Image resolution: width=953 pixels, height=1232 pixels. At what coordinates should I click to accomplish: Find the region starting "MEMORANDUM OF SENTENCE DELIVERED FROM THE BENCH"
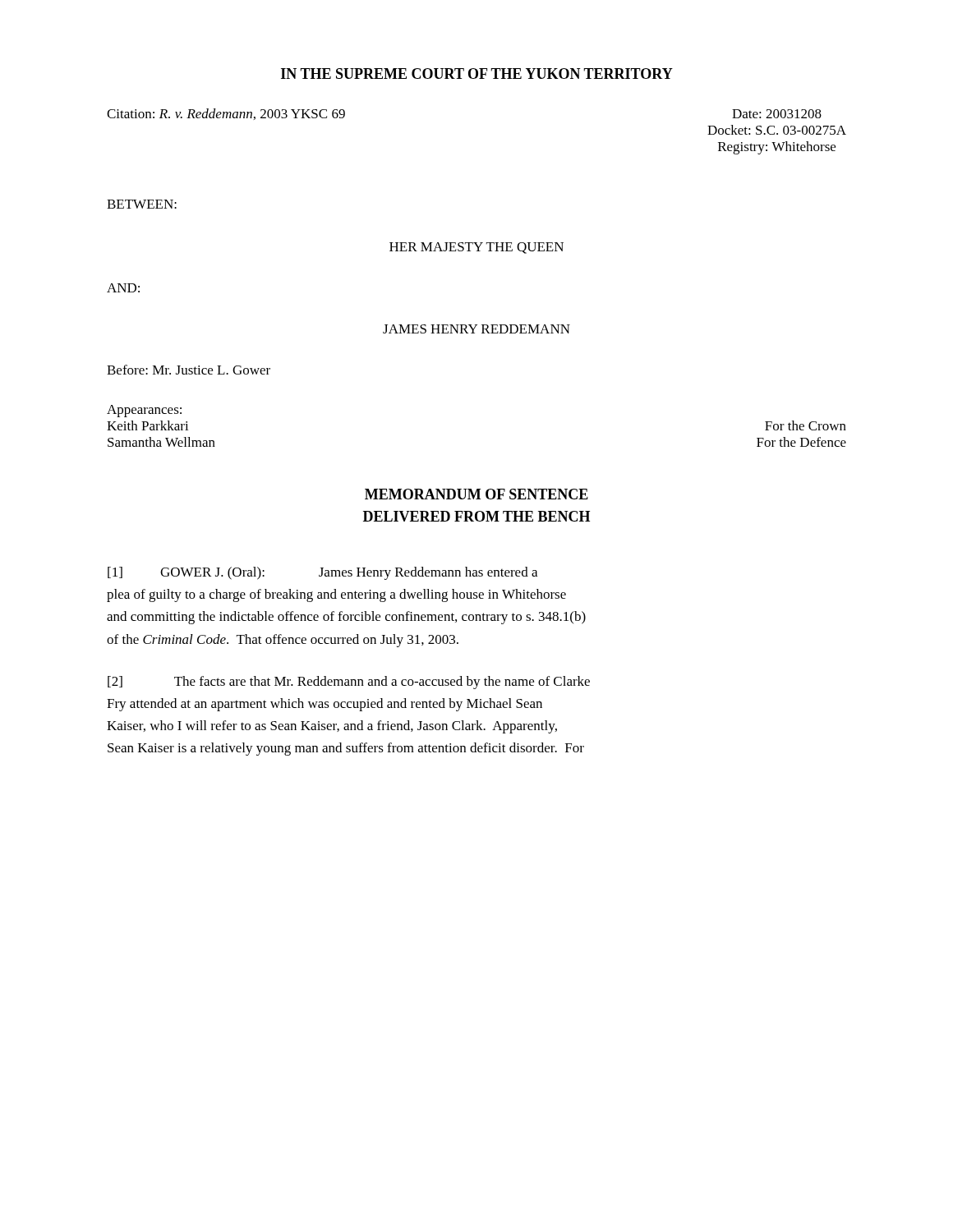(476, 506)
